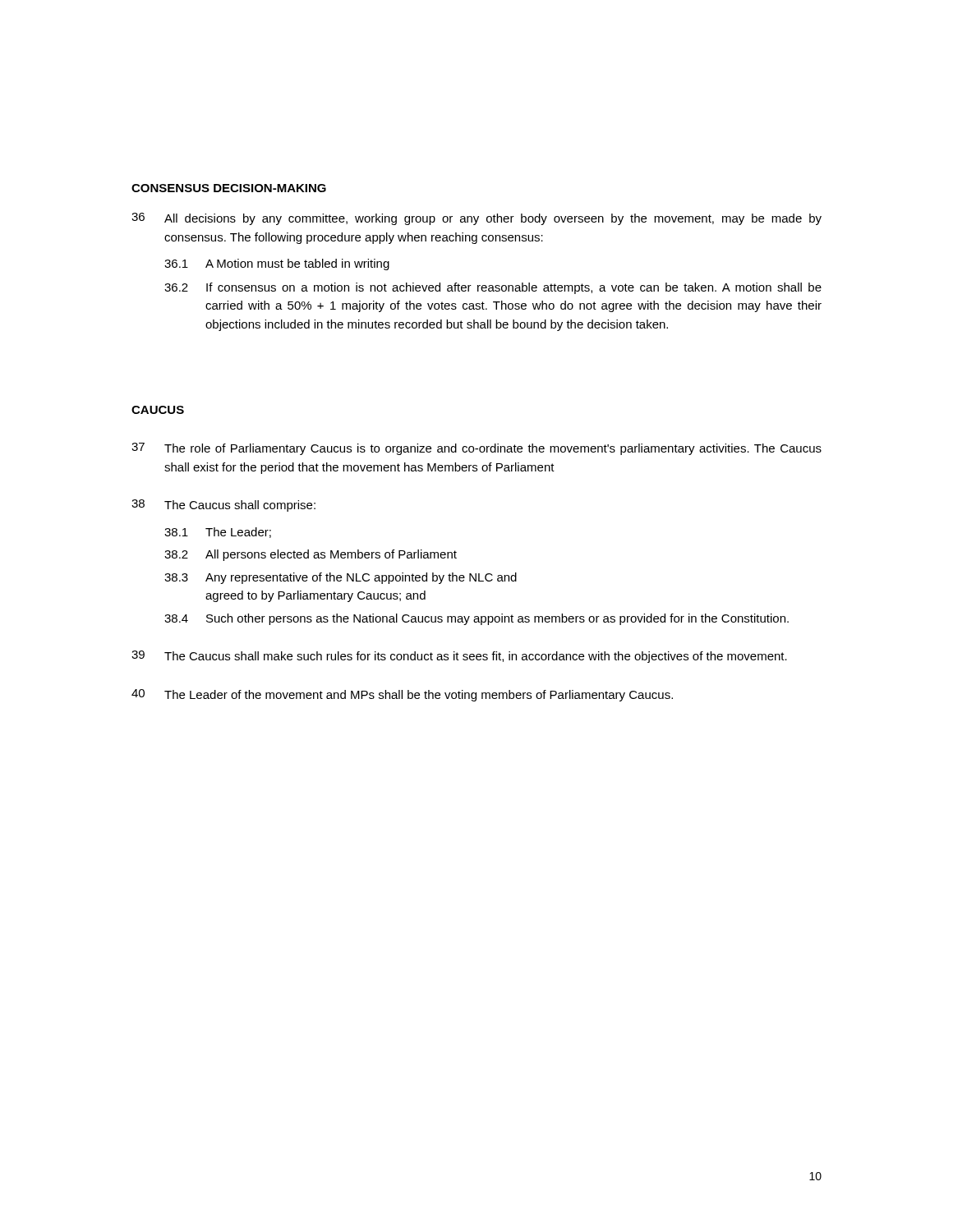Select the passage starting "36 All decisions by any committee, working"

(x=476, y=219)
